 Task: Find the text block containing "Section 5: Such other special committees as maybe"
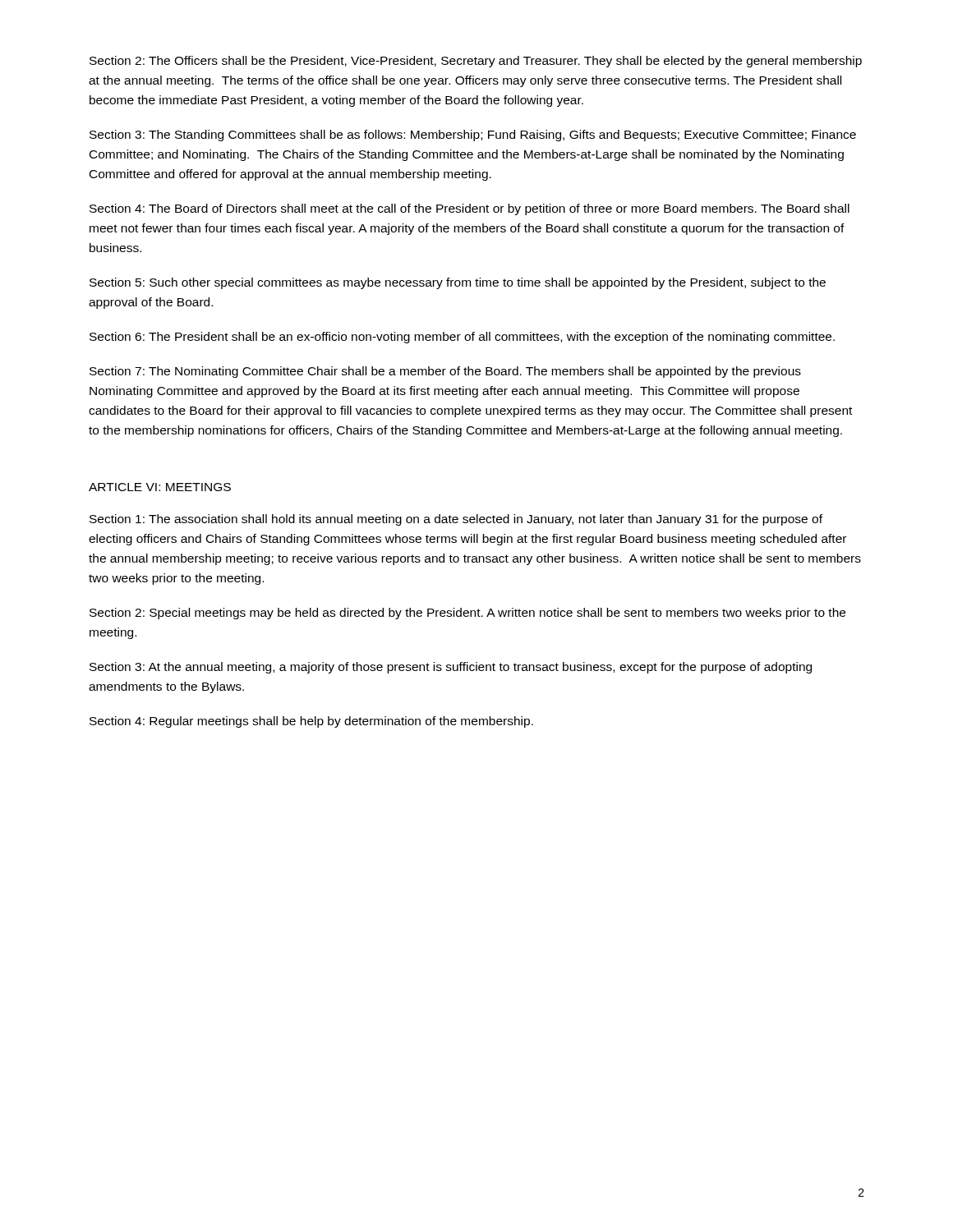(x=457, y=292)
